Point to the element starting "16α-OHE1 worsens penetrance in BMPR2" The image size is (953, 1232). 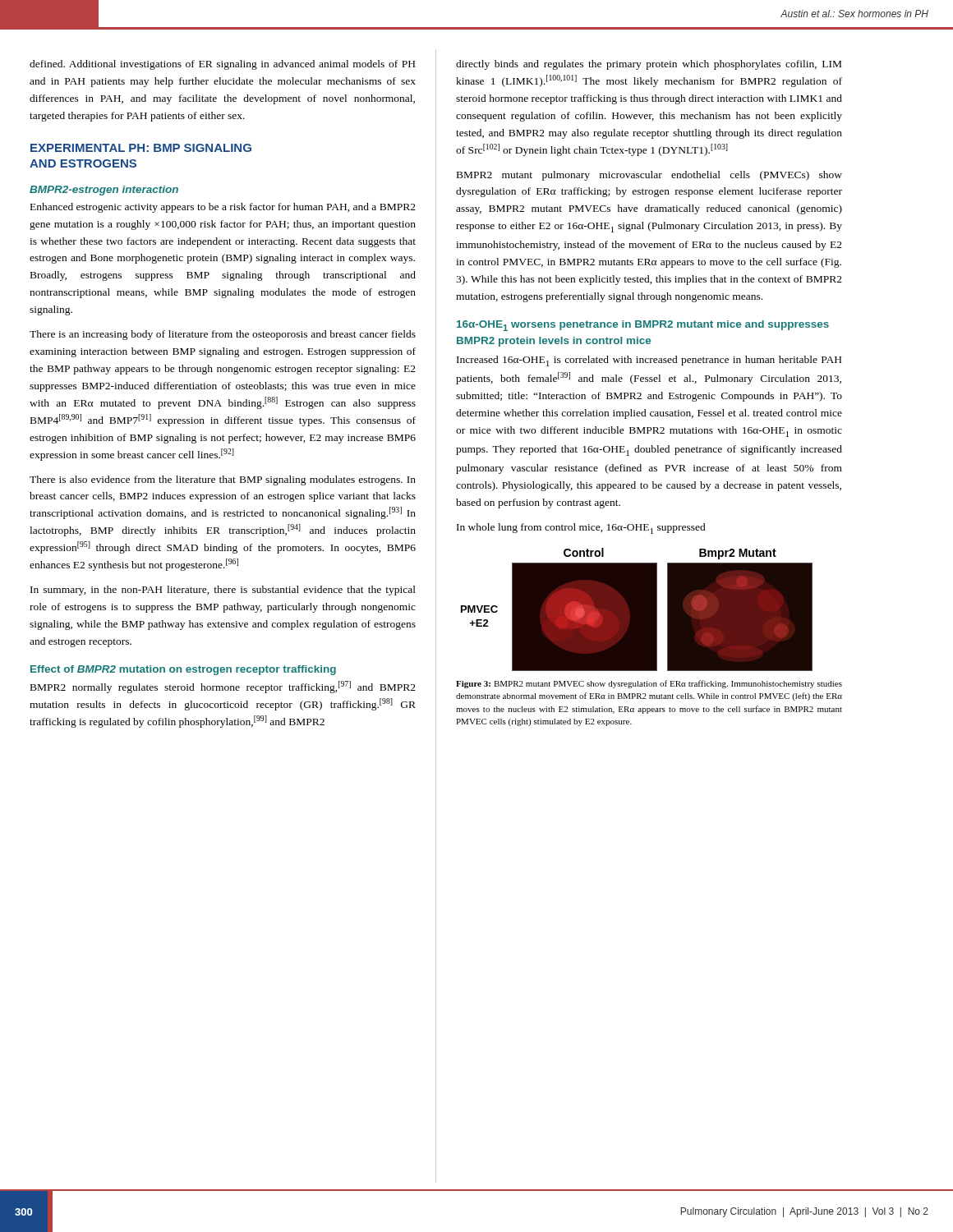coord(643,332)
